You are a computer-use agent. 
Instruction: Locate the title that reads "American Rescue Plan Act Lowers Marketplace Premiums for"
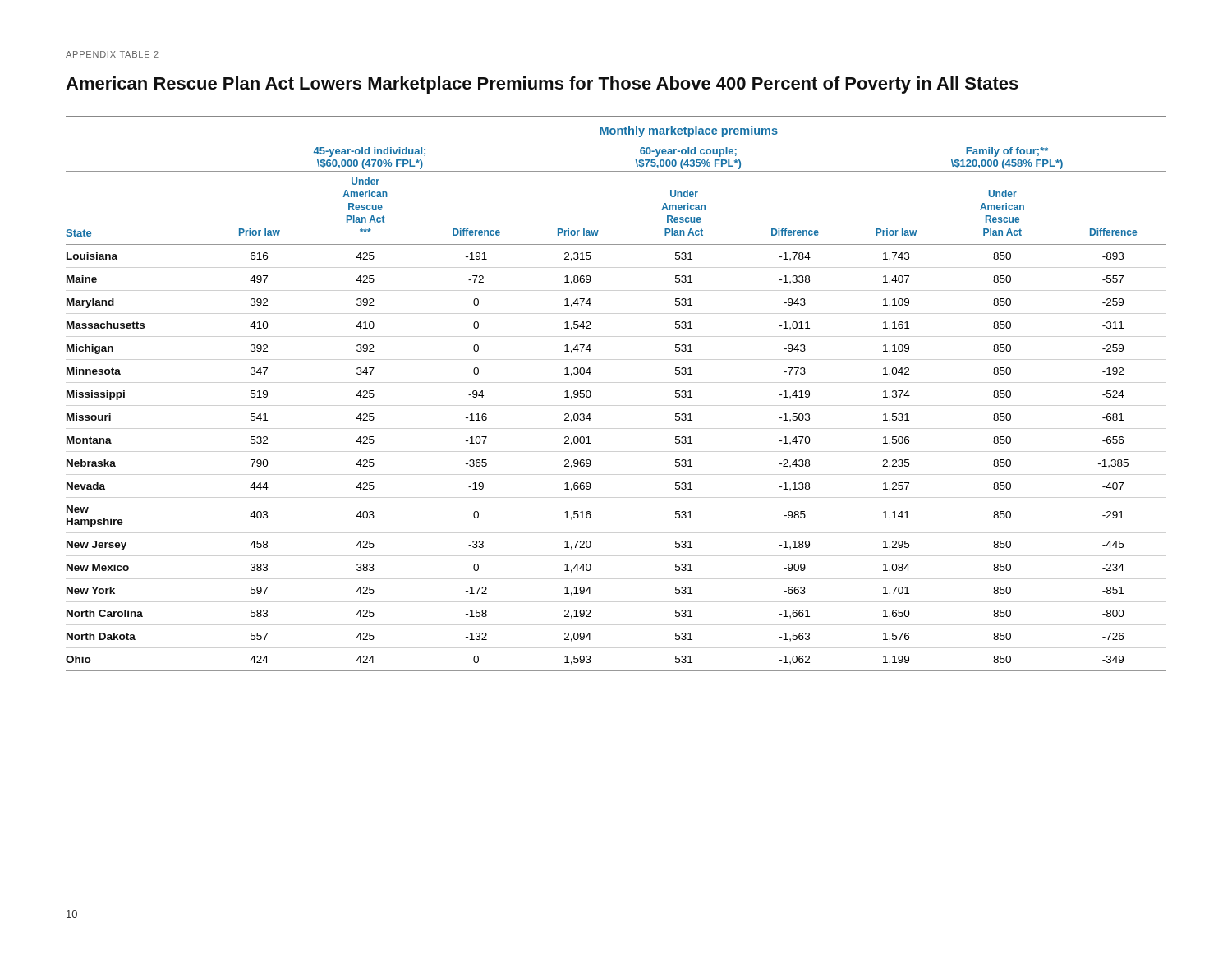point(542,83)
